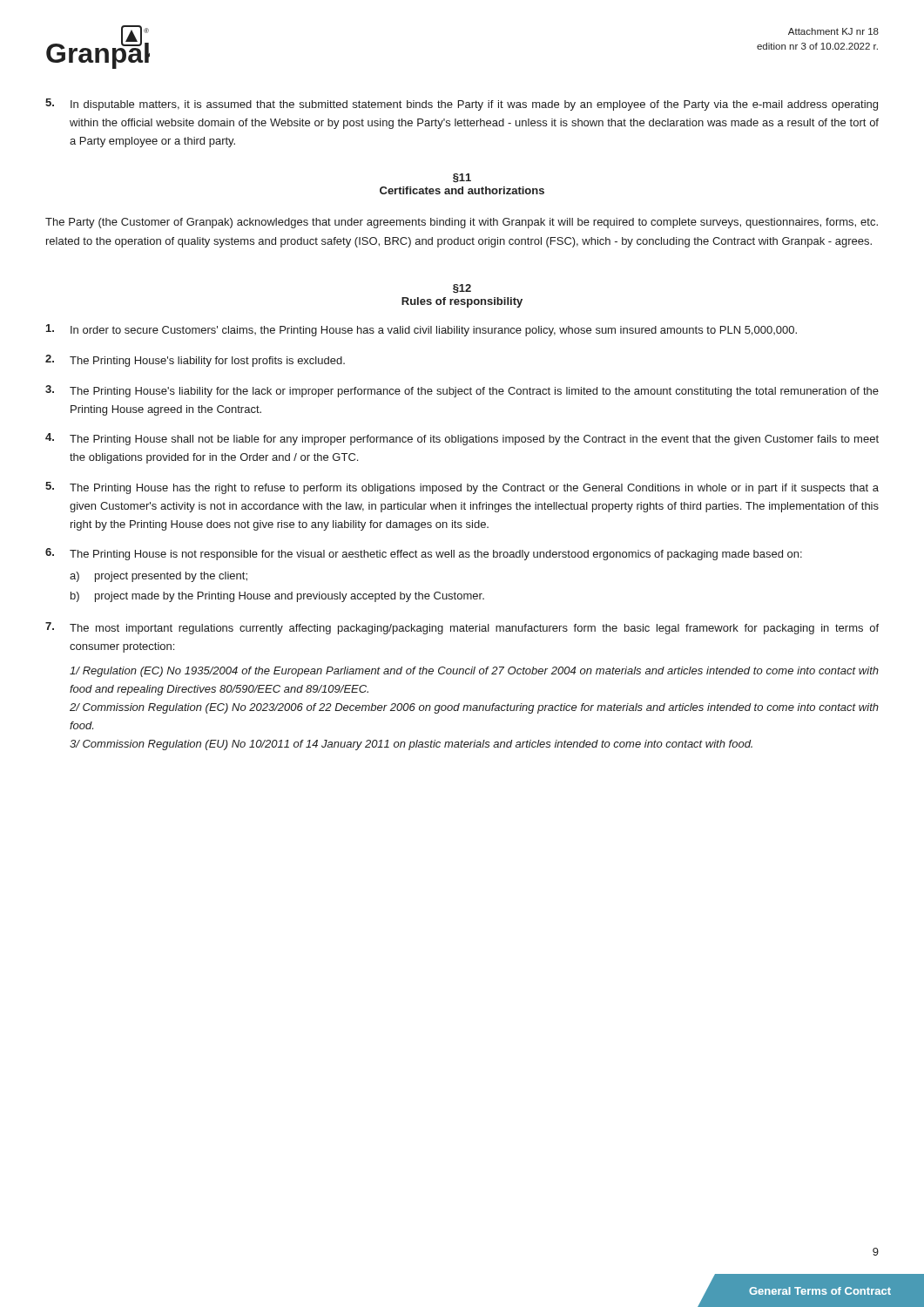Point to the block beginning "6. The Printing House"
The width and height of the screenshot is (924, 1307).
[424, 554]
